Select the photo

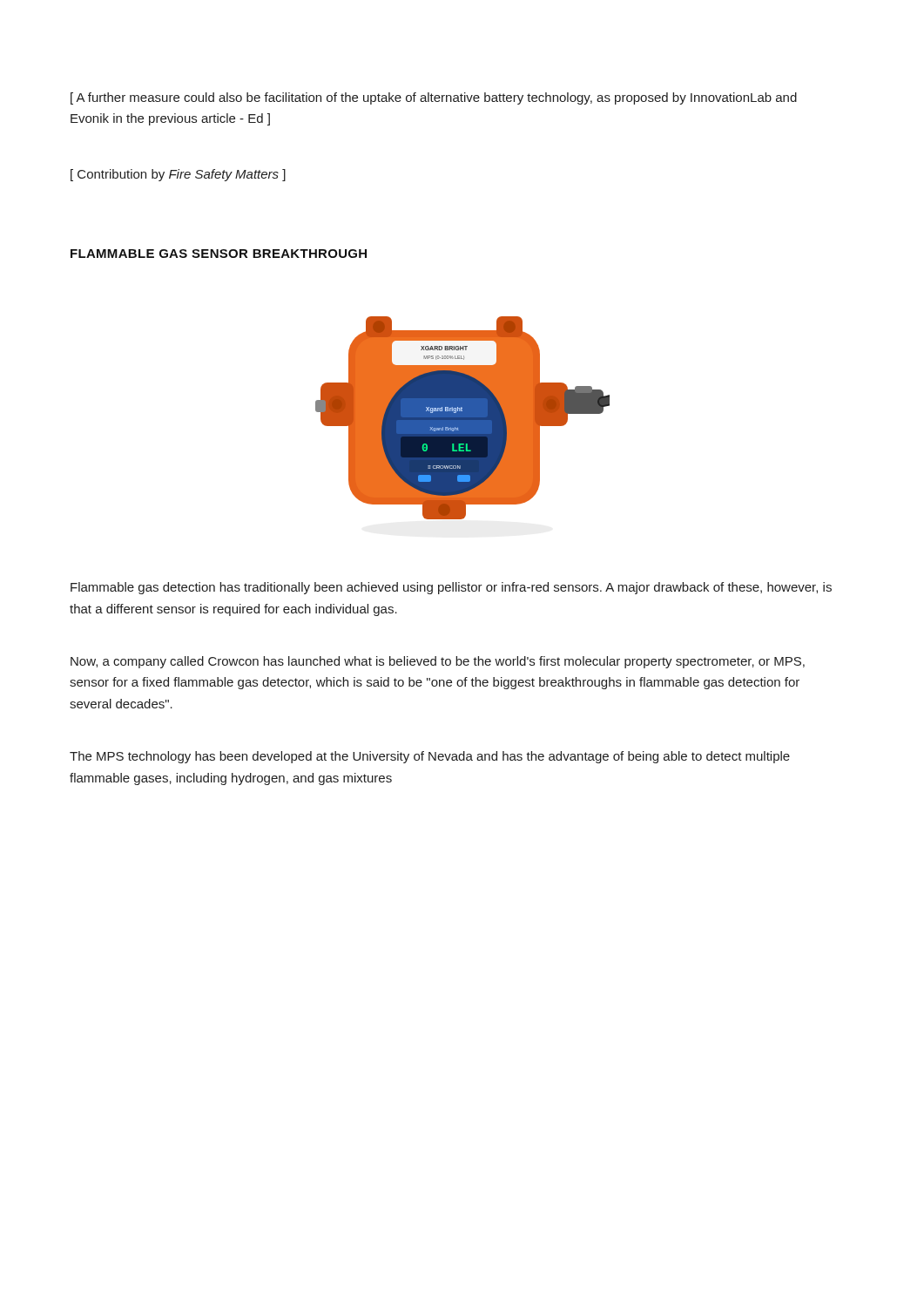tap(453, 414)
